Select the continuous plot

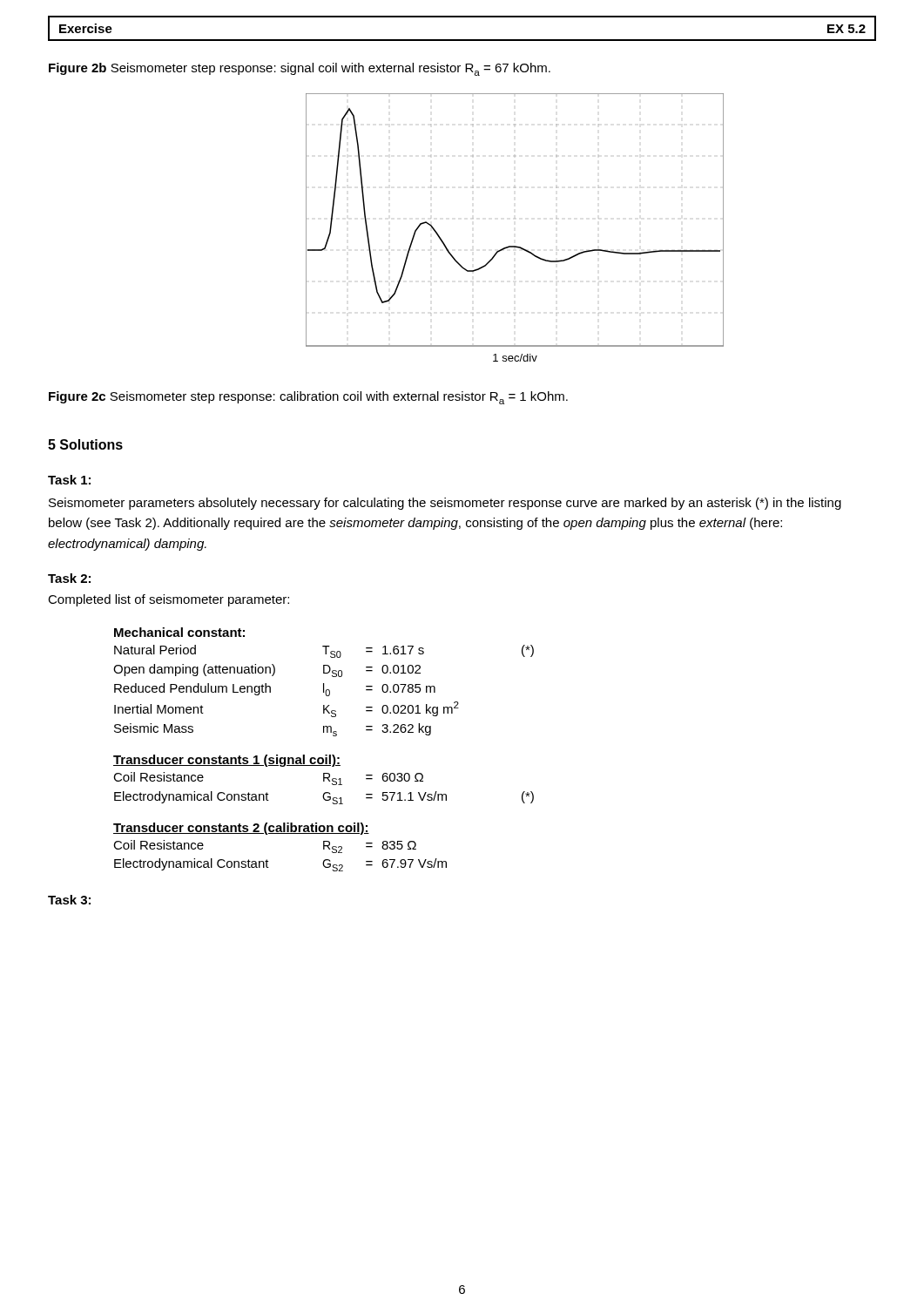tap(514, 234)
